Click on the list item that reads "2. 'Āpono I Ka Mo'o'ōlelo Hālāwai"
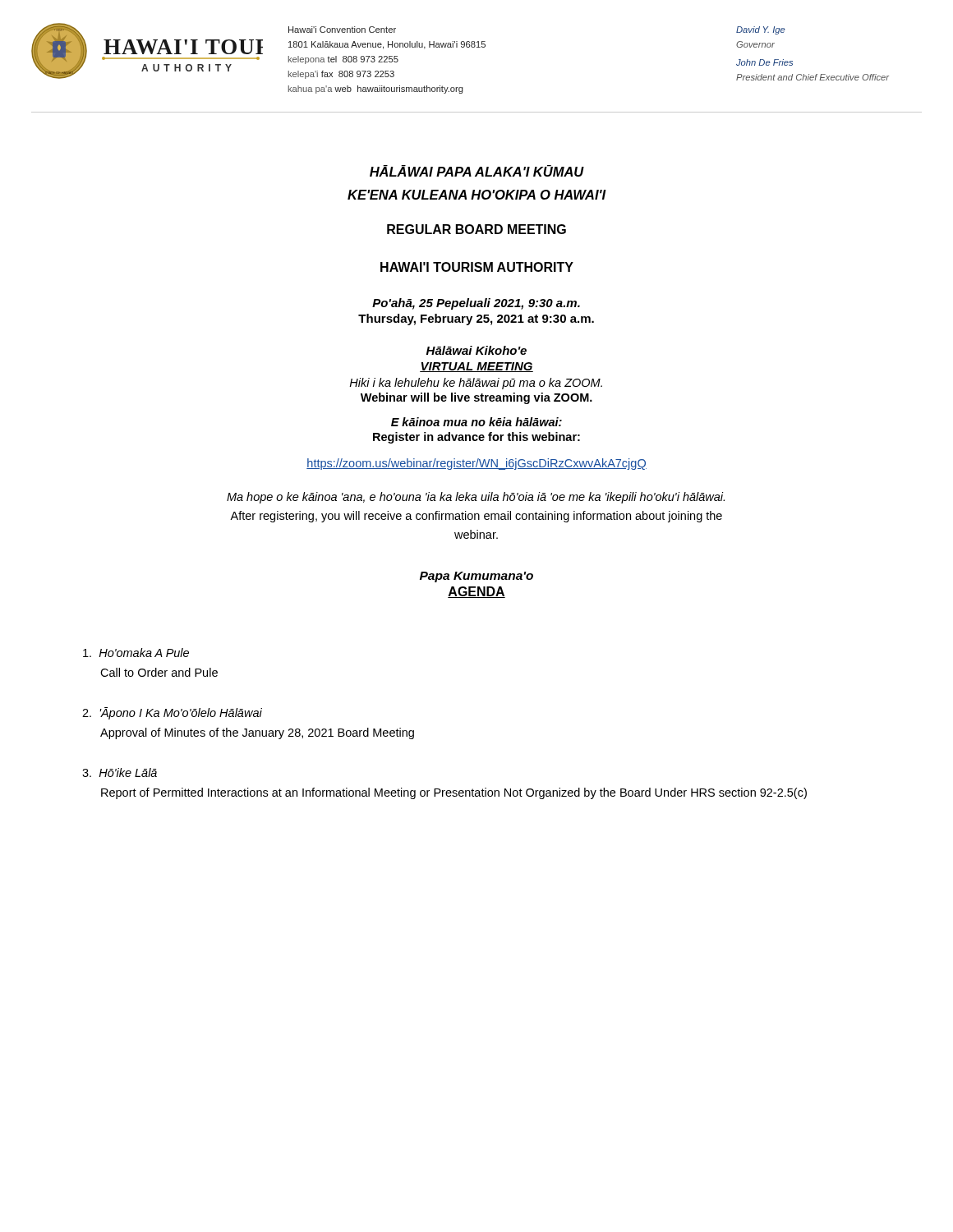Viewport: 953px width, 1232px height. click(x=172, y=713)
